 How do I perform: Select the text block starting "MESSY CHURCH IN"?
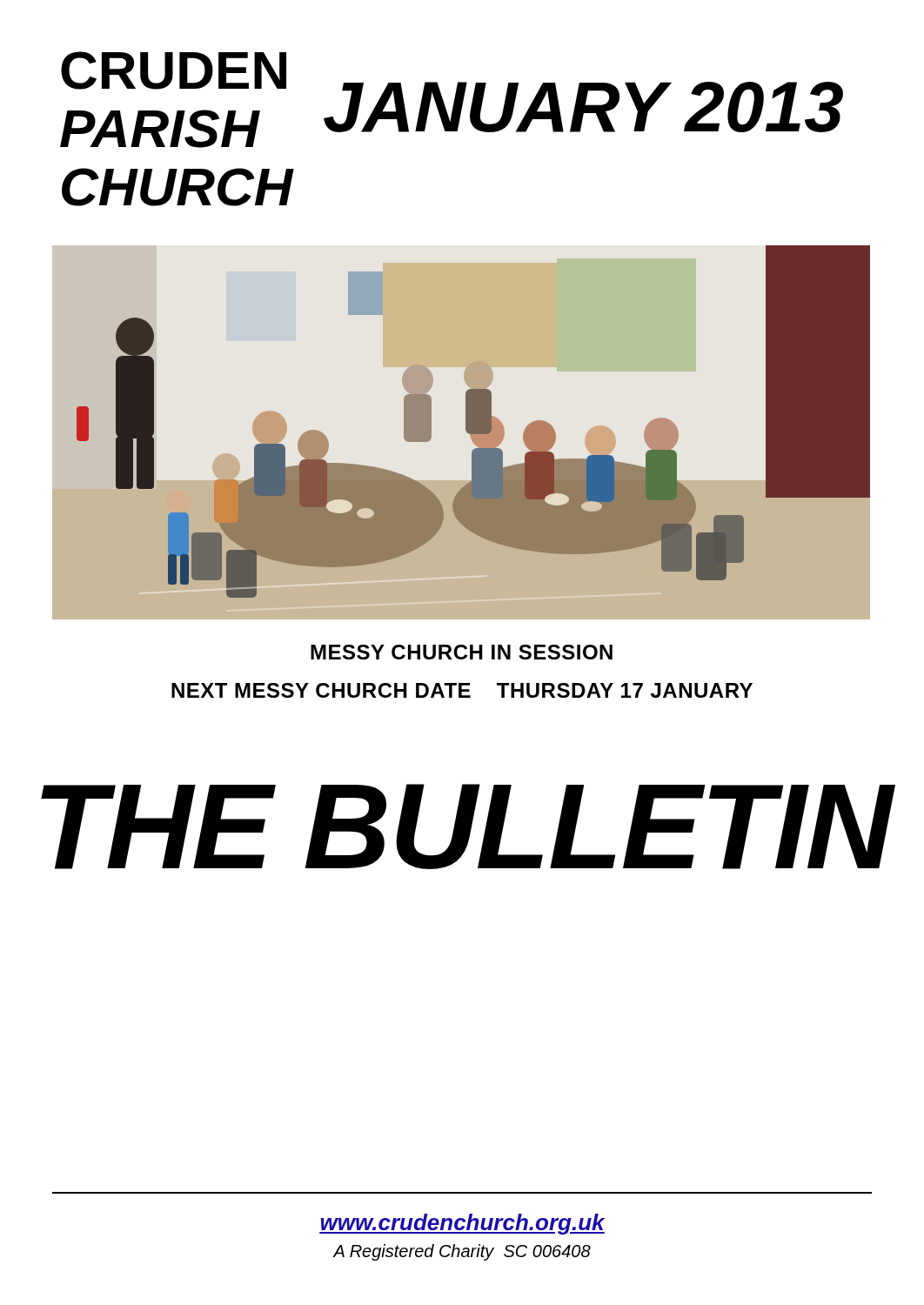pos(462,652)
